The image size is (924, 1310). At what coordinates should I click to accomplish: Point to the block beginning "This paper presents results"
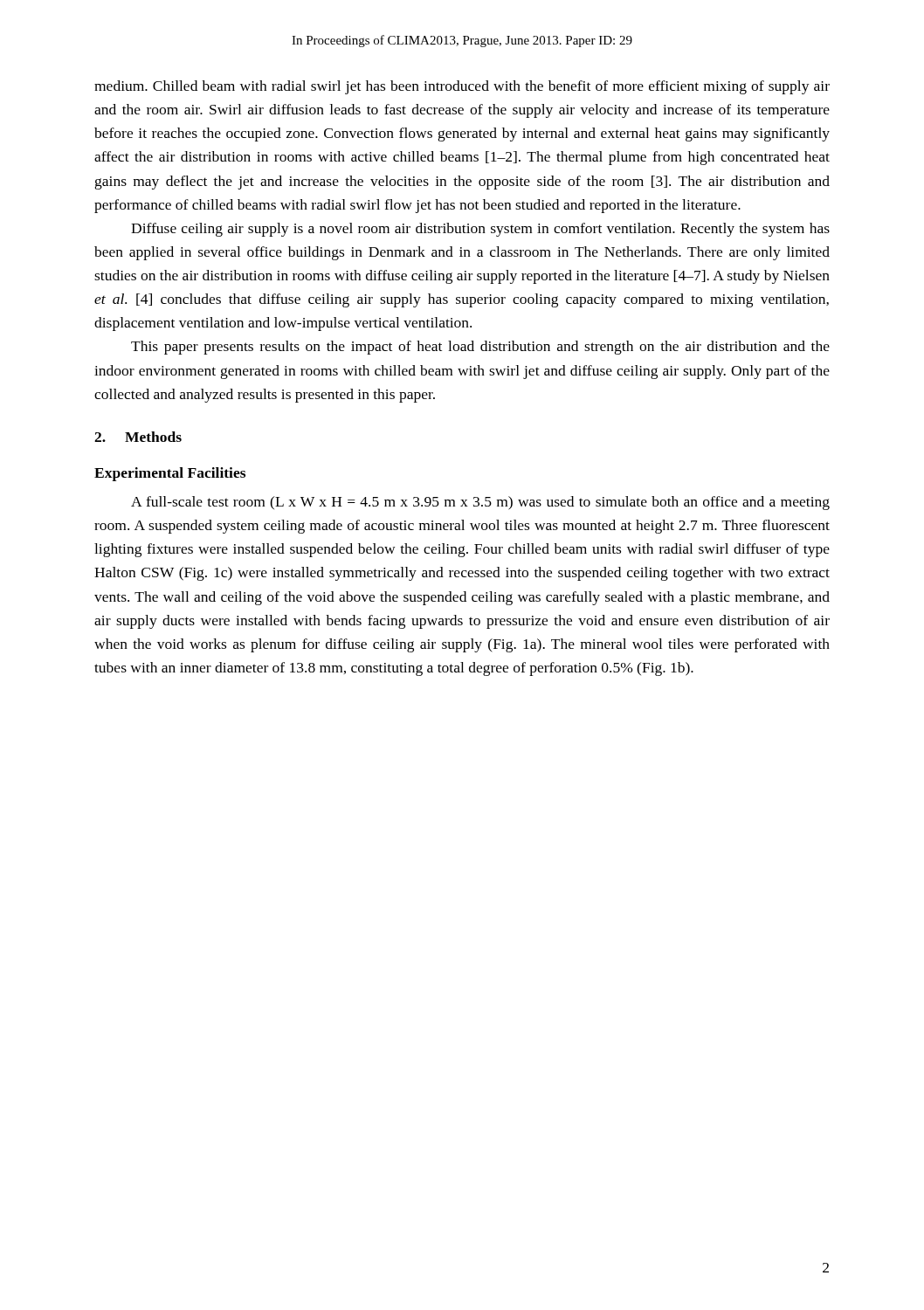tap(462, 370)
